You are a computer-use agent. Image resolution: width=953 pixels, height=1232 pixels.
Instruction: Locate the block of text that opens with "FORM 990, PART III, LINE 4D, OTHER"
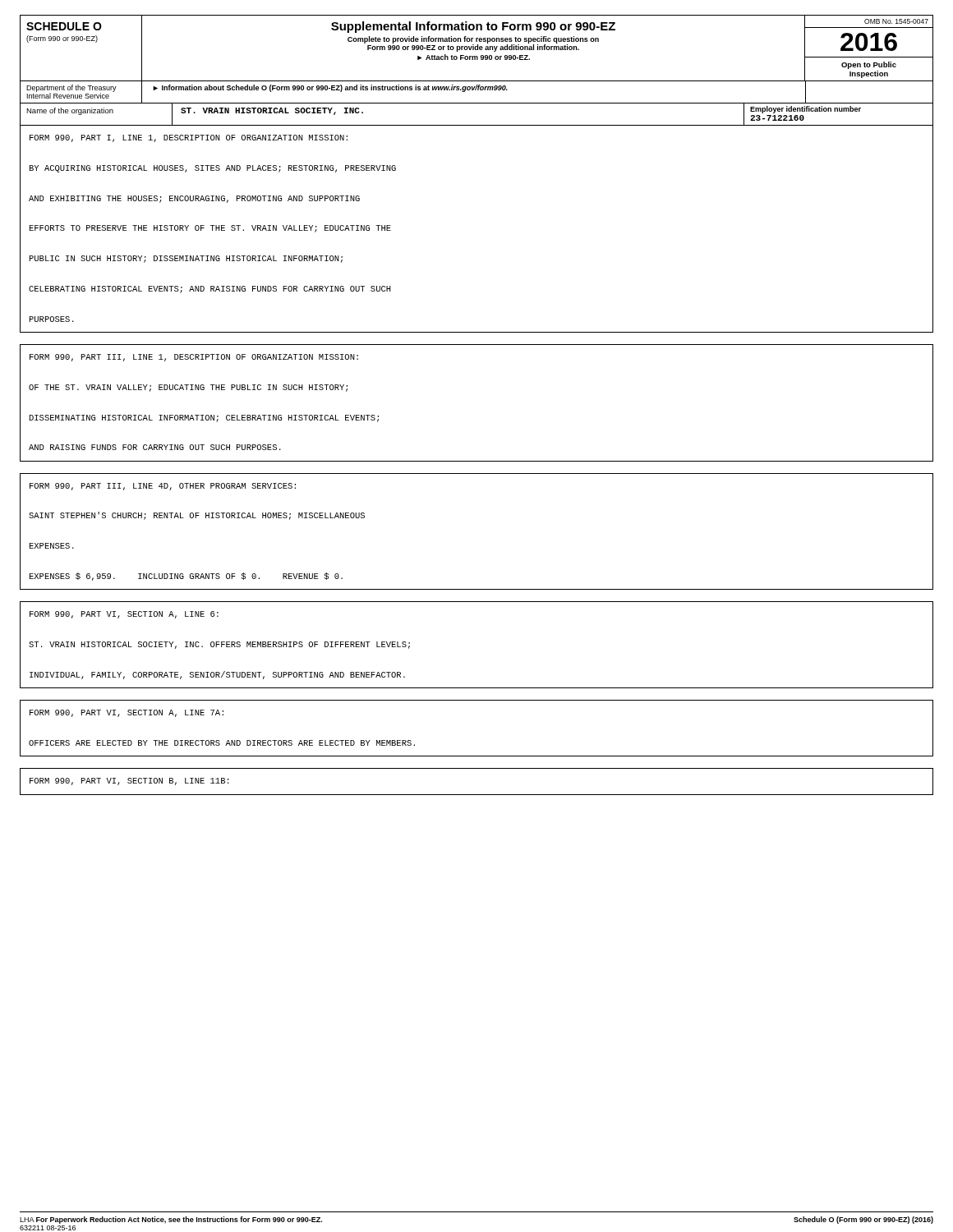pyautogui.click(x=163, y=487)
